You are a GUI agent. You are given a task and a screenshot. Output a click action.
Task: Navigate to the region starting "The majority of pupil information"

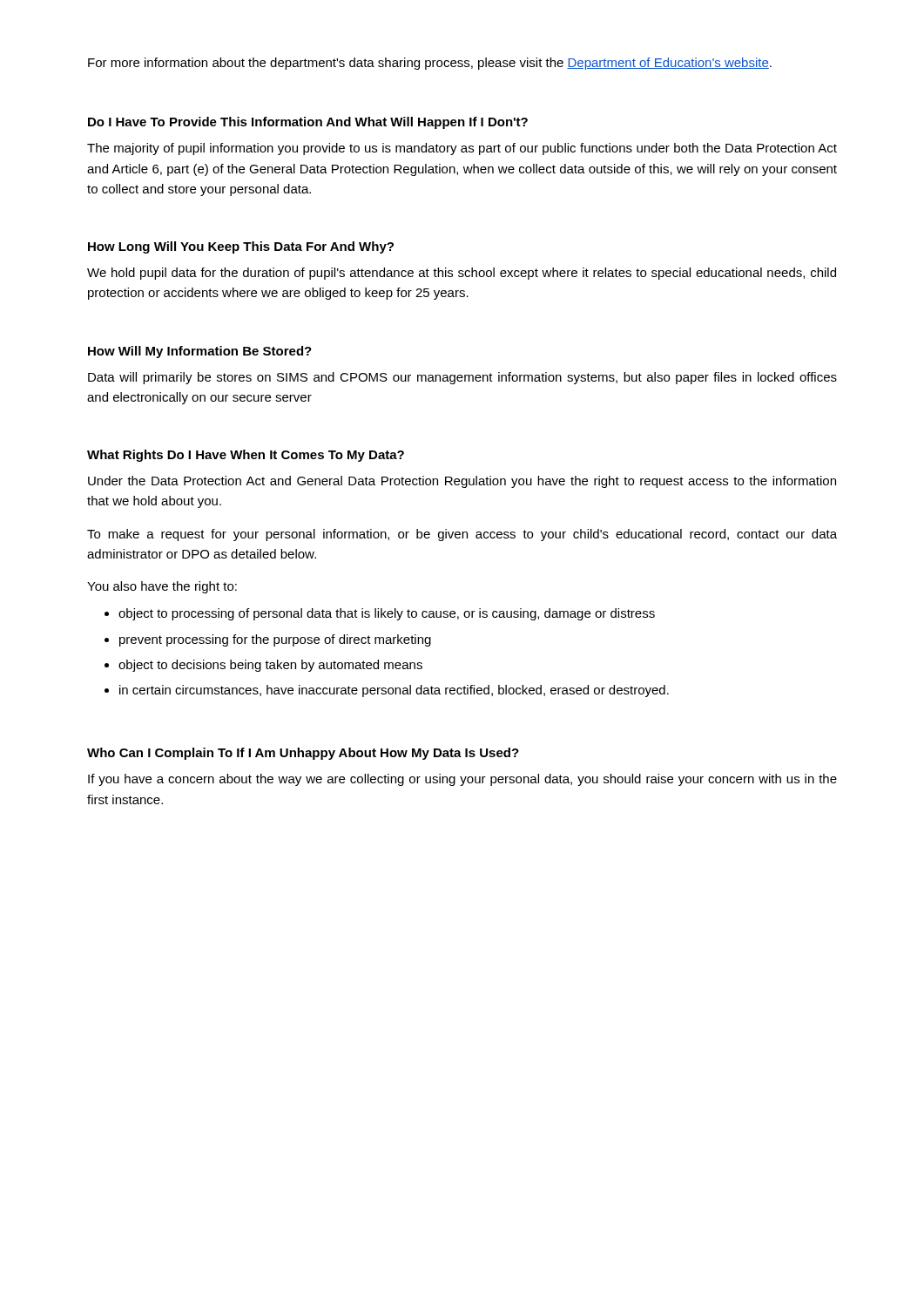point(462,168)
